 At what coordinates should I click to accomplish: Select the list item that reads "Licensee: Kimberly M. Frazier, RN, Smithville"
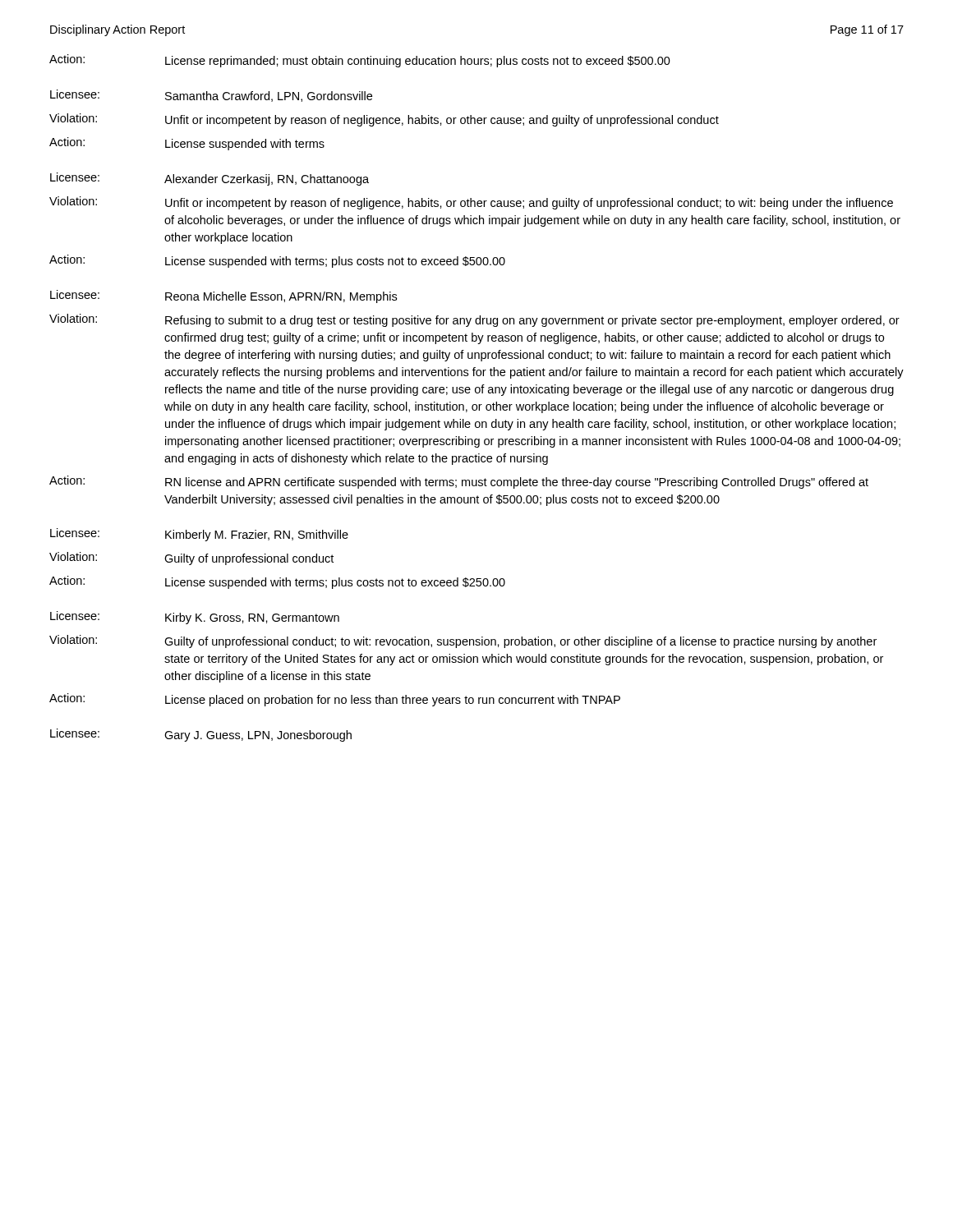[199, 535]
